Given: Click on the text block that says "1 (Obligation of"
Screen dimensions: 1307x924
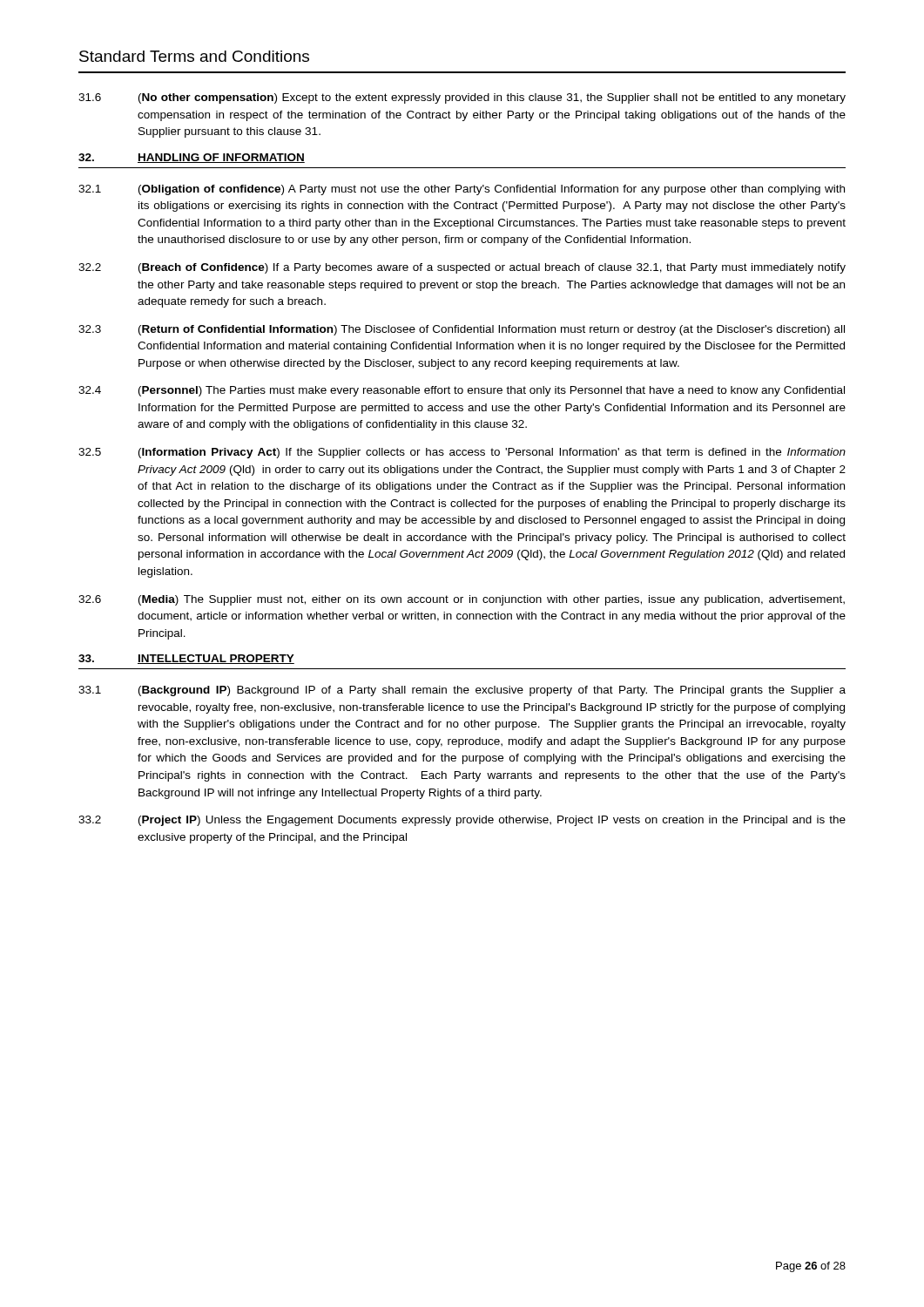Looking at the screenshot, I should pos(462,214).
